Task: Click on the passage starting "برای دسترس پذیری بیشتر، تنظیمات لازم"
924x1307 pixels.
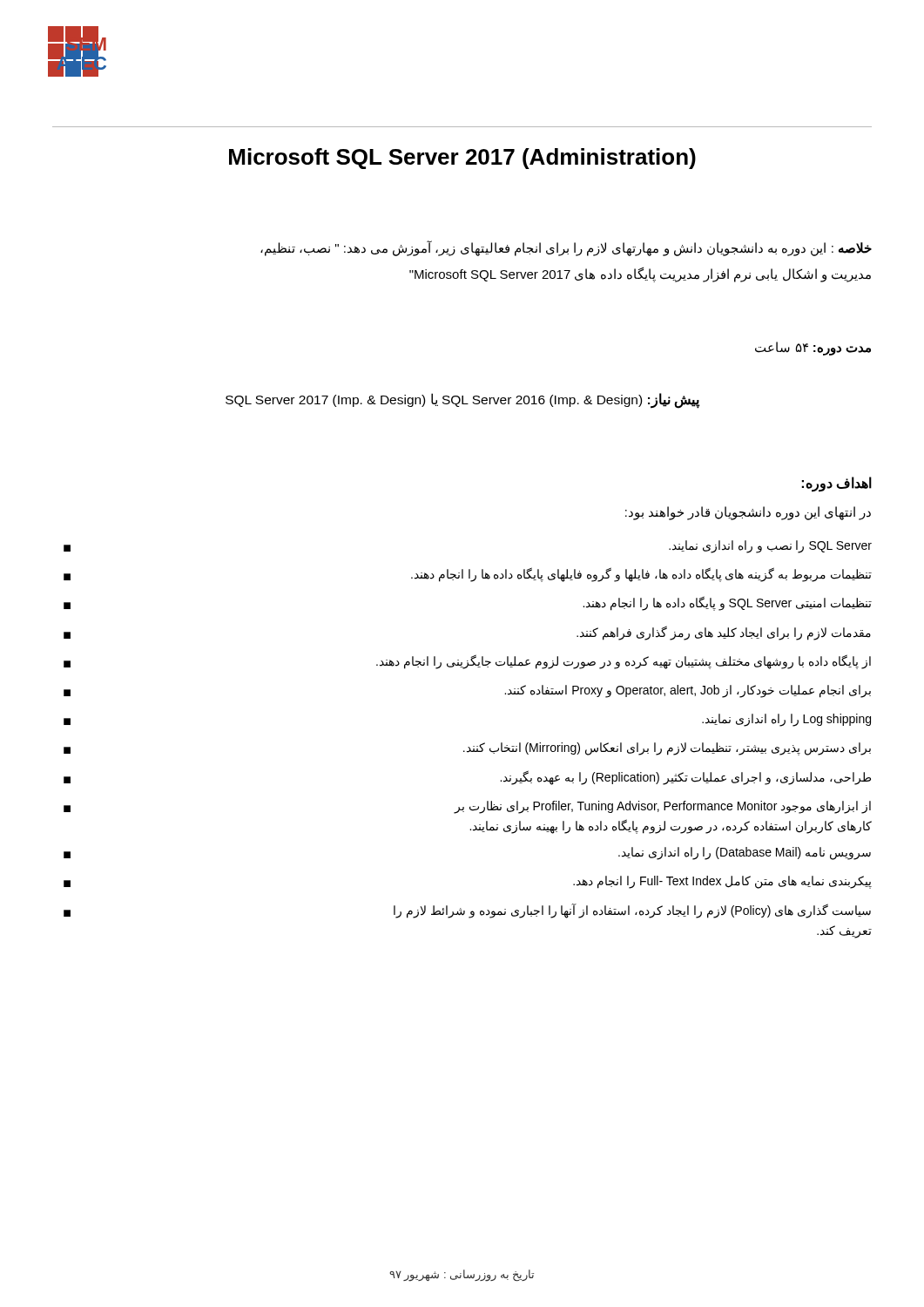Action: pos(465,750)
